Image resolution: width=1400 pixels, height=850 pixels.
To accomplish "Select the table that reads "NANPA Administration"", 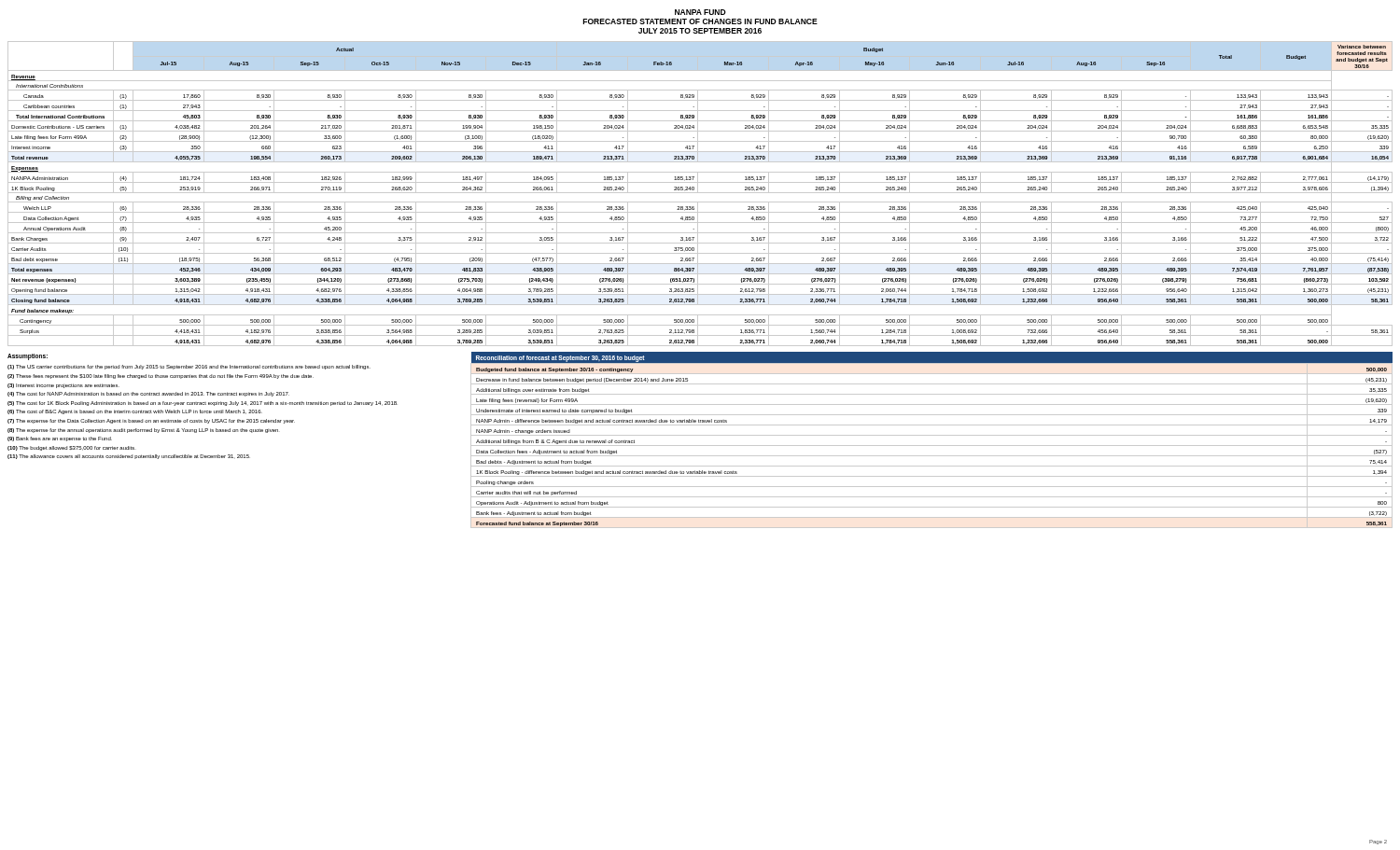I will 700,194.
